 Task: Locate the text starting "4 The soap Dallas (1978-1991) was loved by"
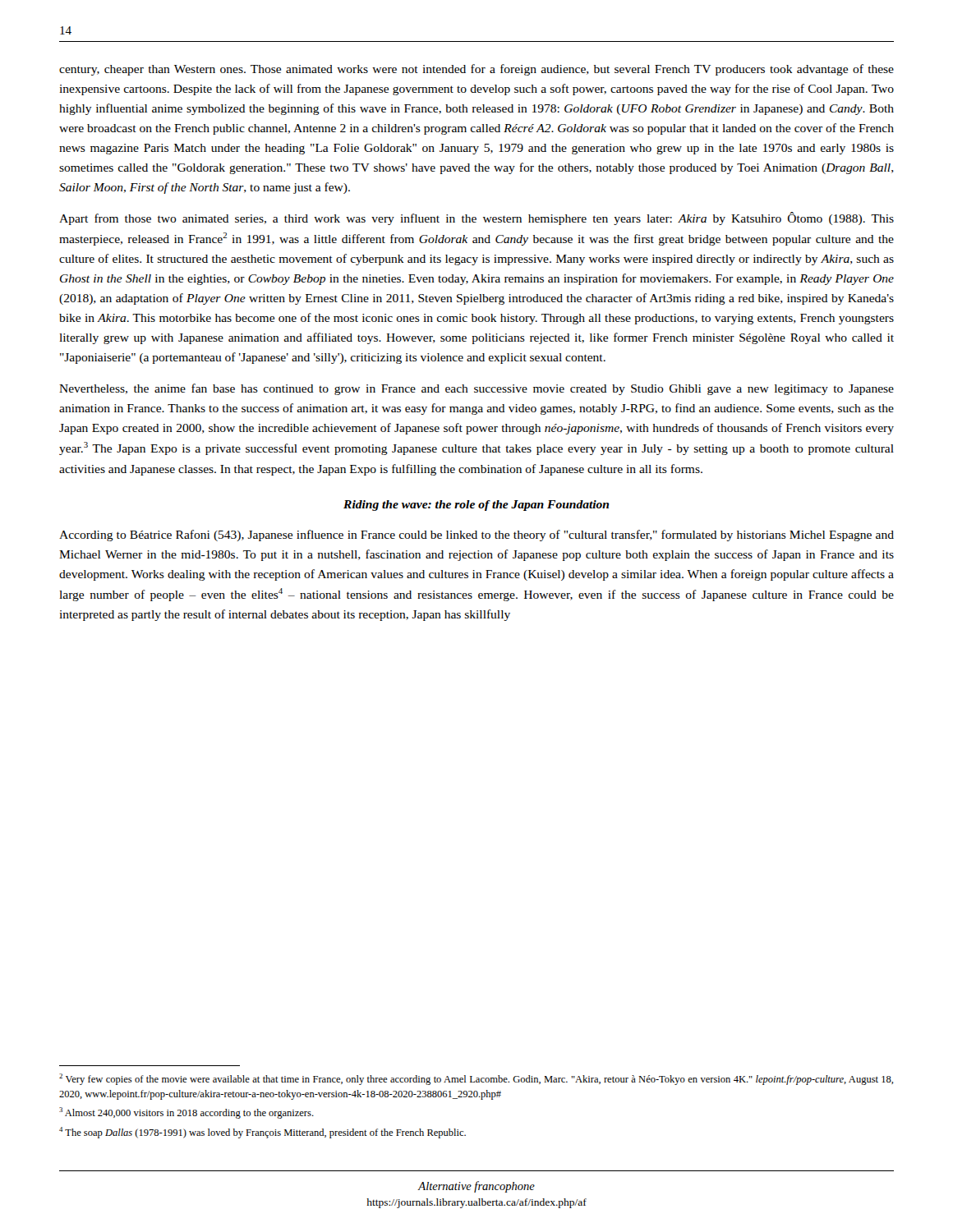point(263,1132)
